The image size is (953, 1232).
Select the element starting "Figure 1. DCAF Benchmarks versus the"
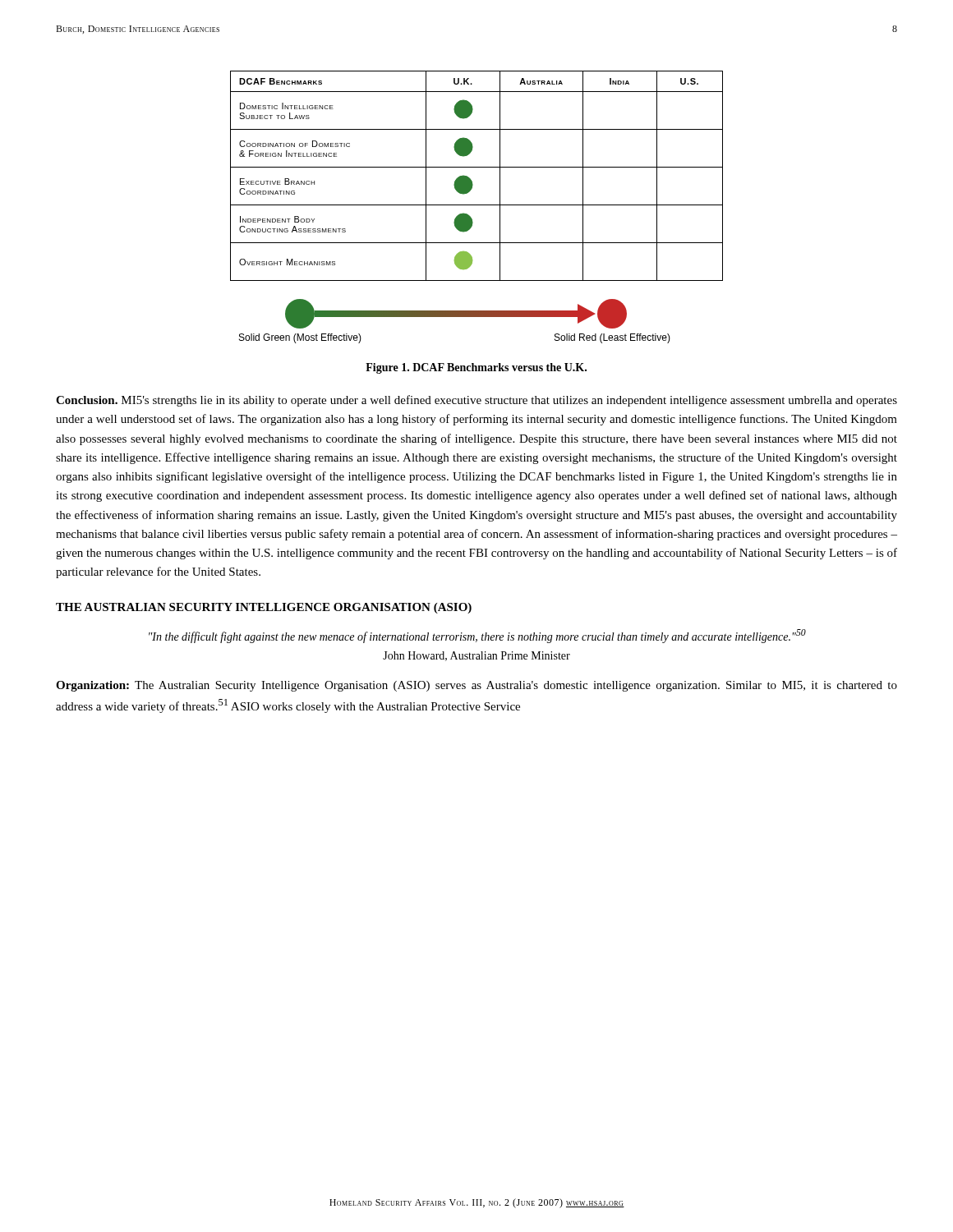coord(476,368)
